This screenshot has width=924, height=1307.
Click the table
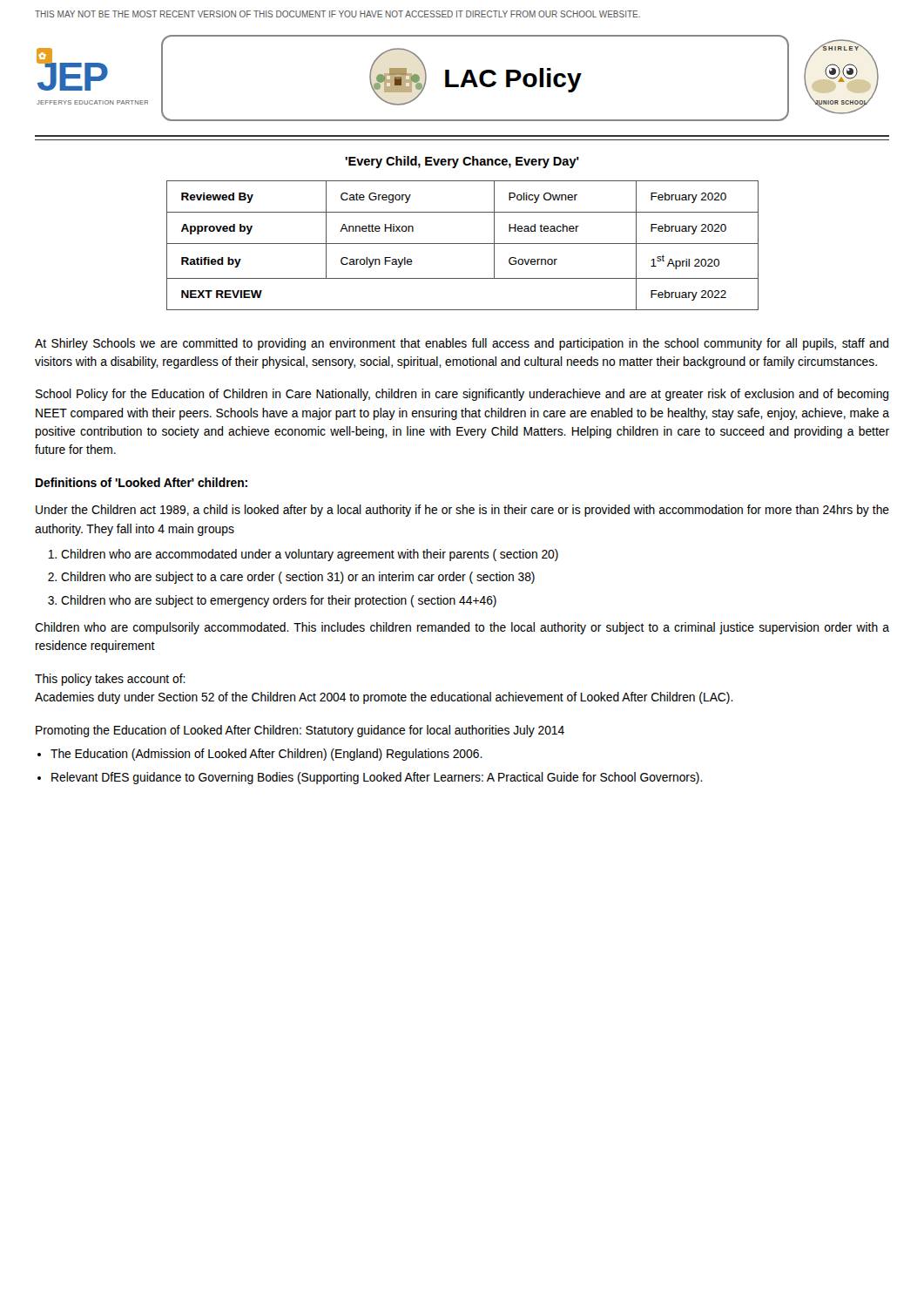[462, 245]
